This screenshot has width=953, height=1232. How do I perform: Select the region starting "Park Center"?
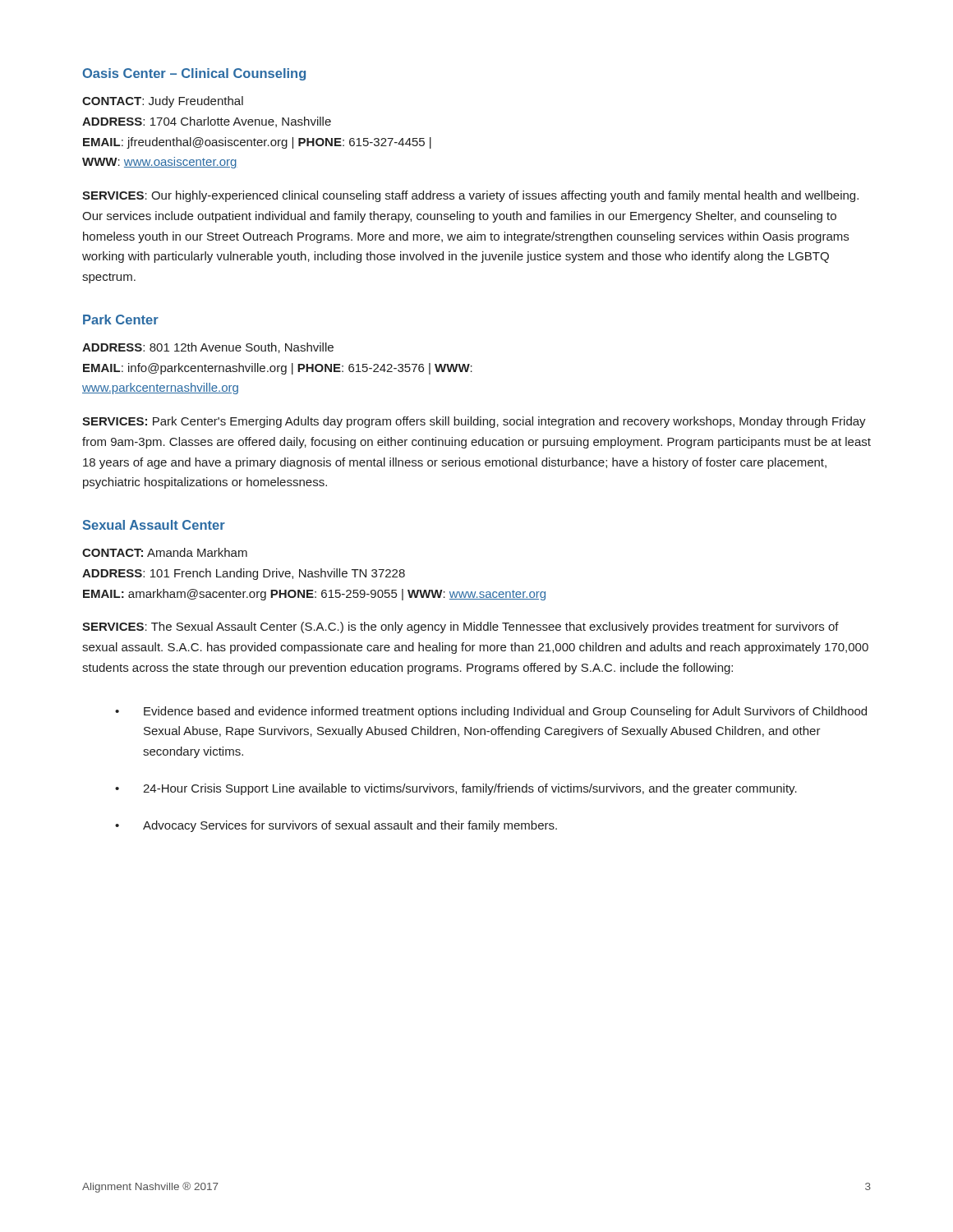(x=120, y=319)
